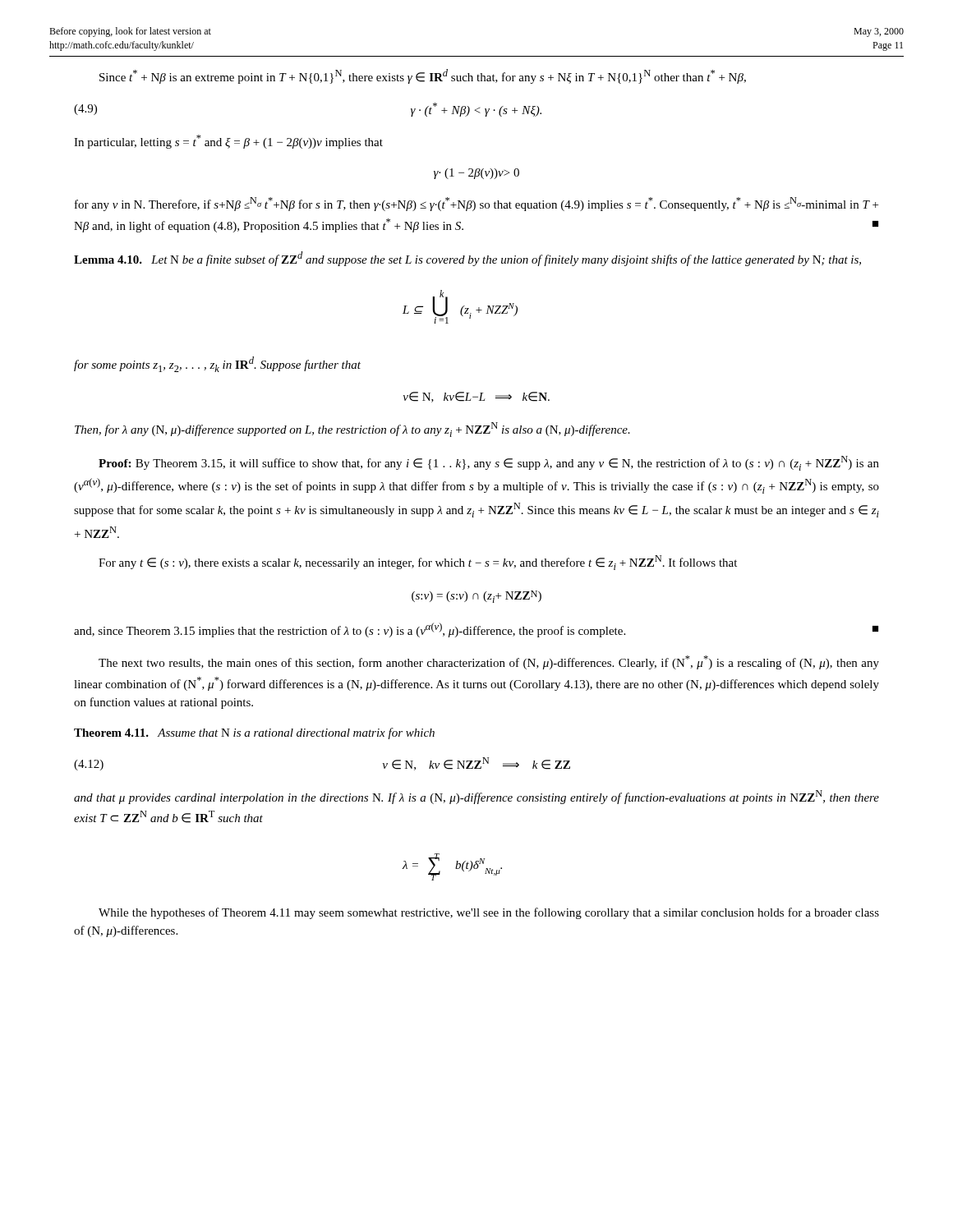
Task: Select the text block containing "For any t ∈ (s :"
Action: (x=476, y=563)
